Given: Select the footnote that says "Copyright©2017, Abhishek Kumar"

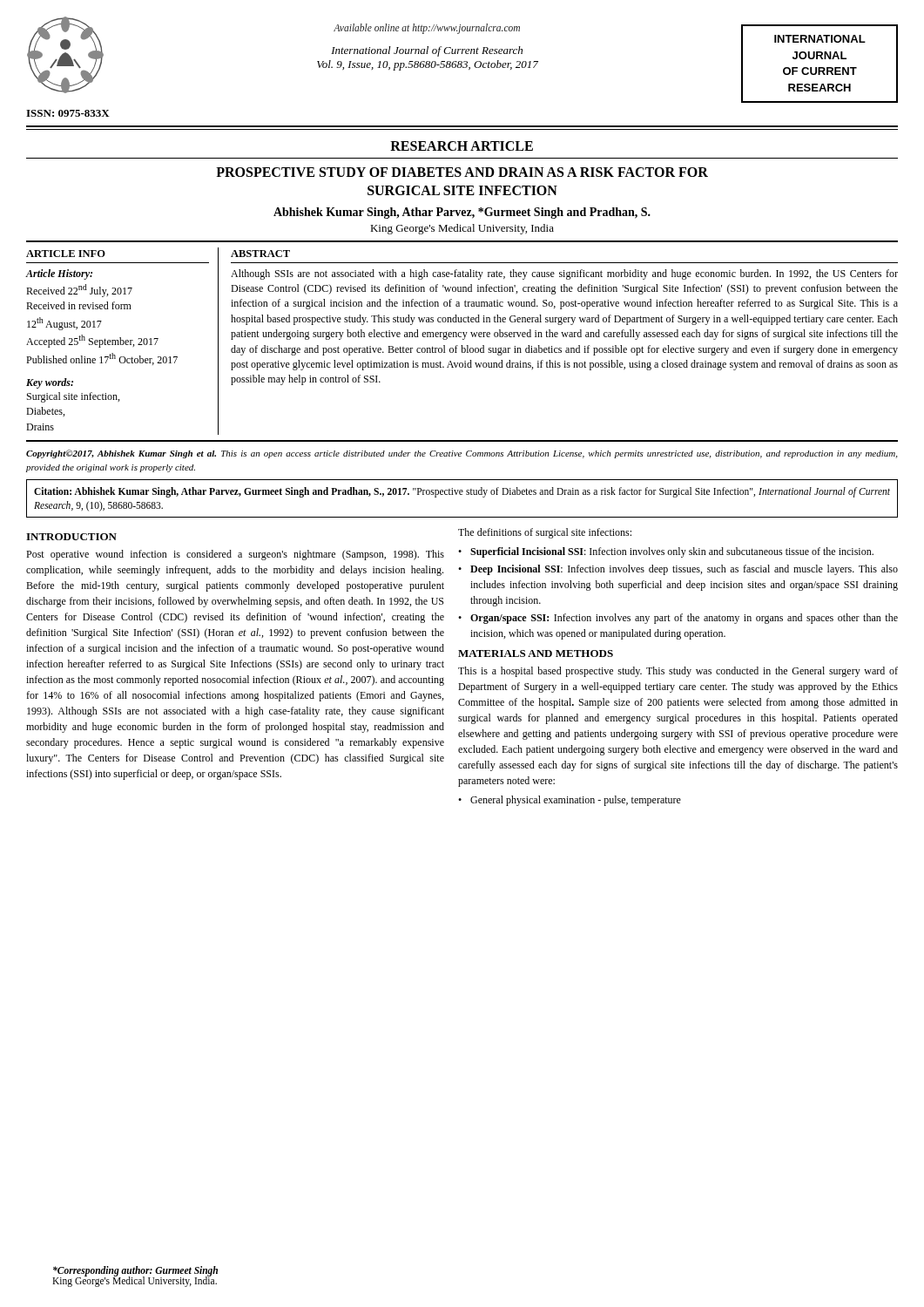Looking at the screenshot, I should coord(462,460).
